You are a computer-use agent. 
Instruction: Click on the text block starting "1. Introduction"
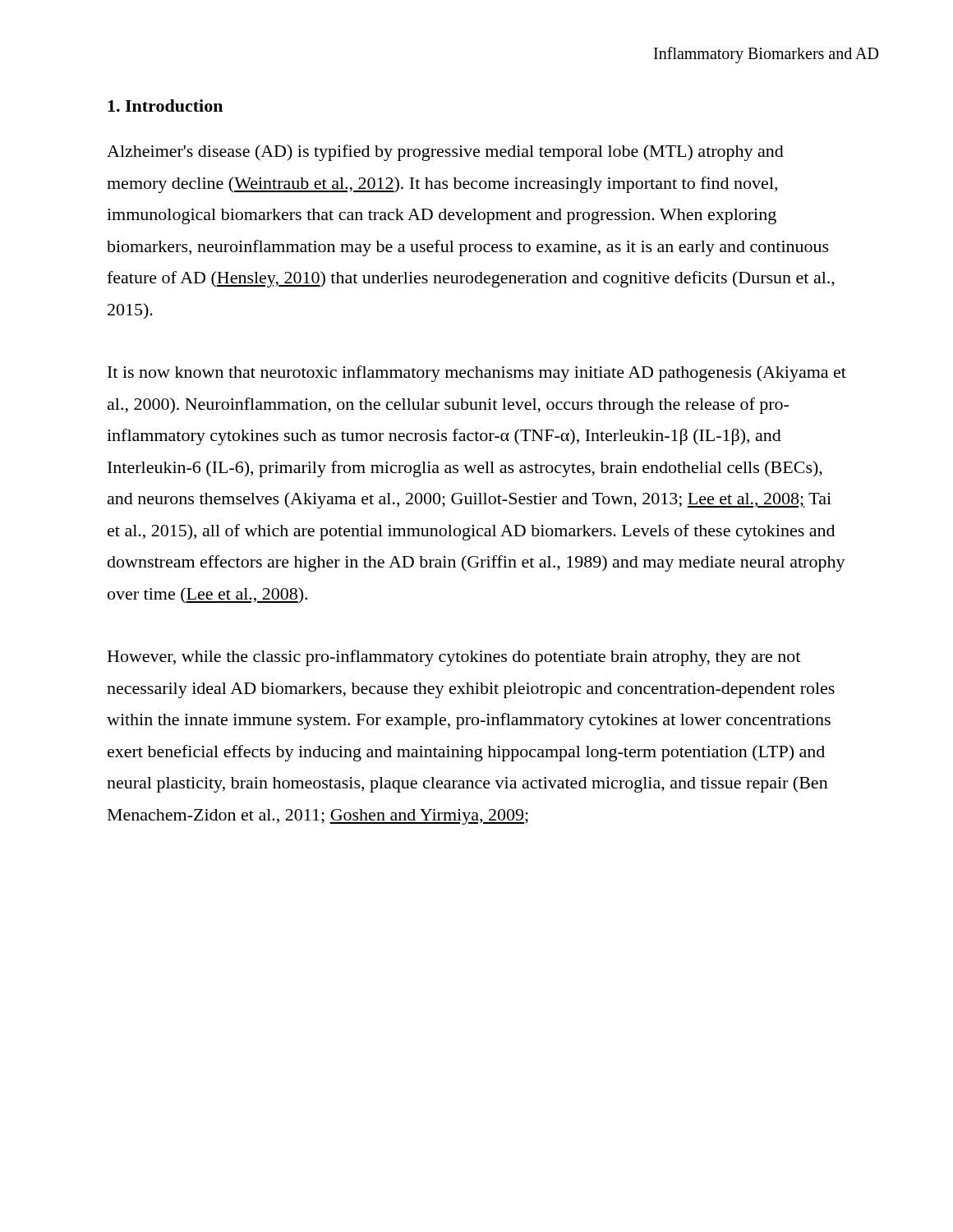[165, 106]
